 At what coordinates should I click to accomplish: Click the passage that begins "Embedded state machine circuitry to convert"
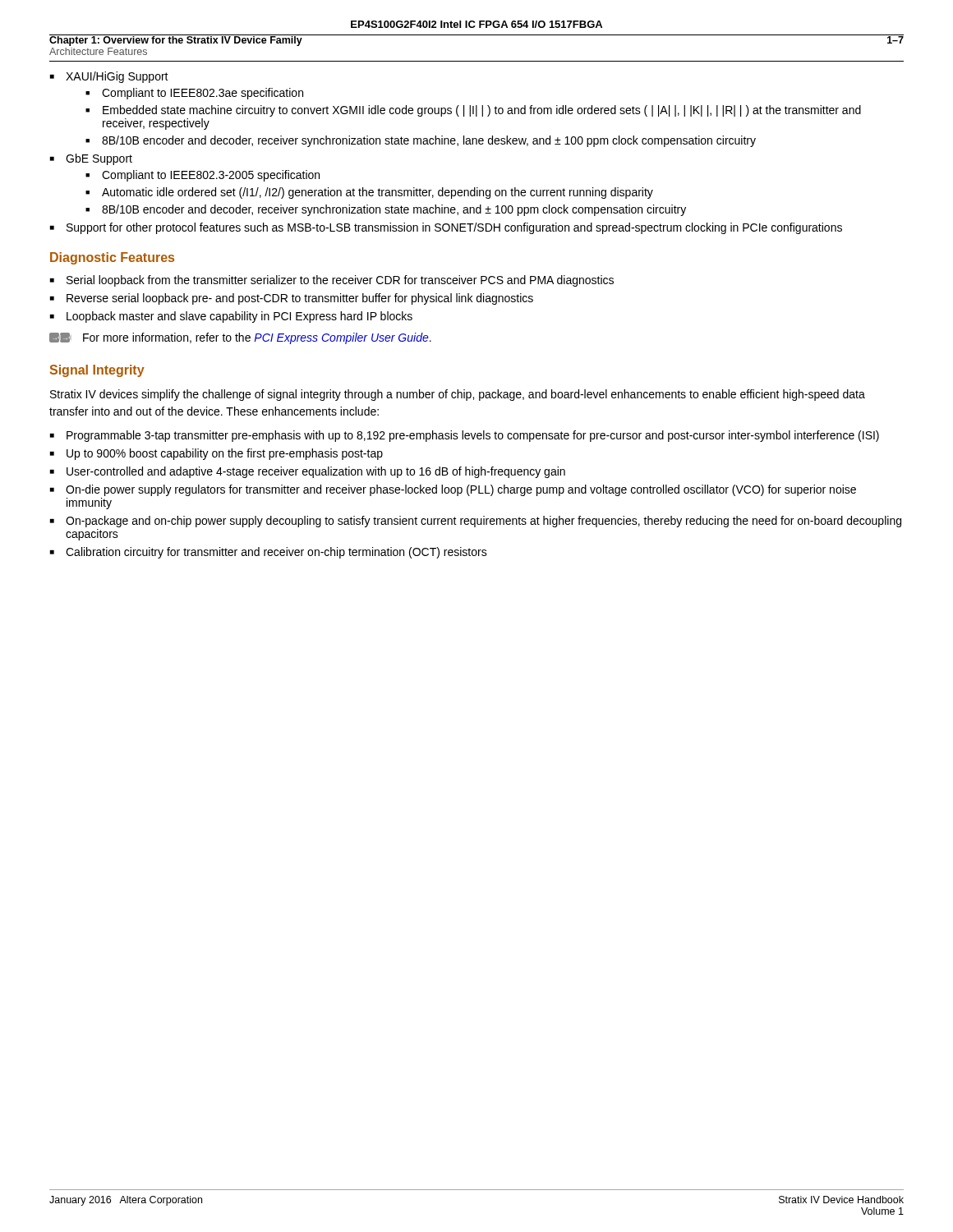click(482, 117)
